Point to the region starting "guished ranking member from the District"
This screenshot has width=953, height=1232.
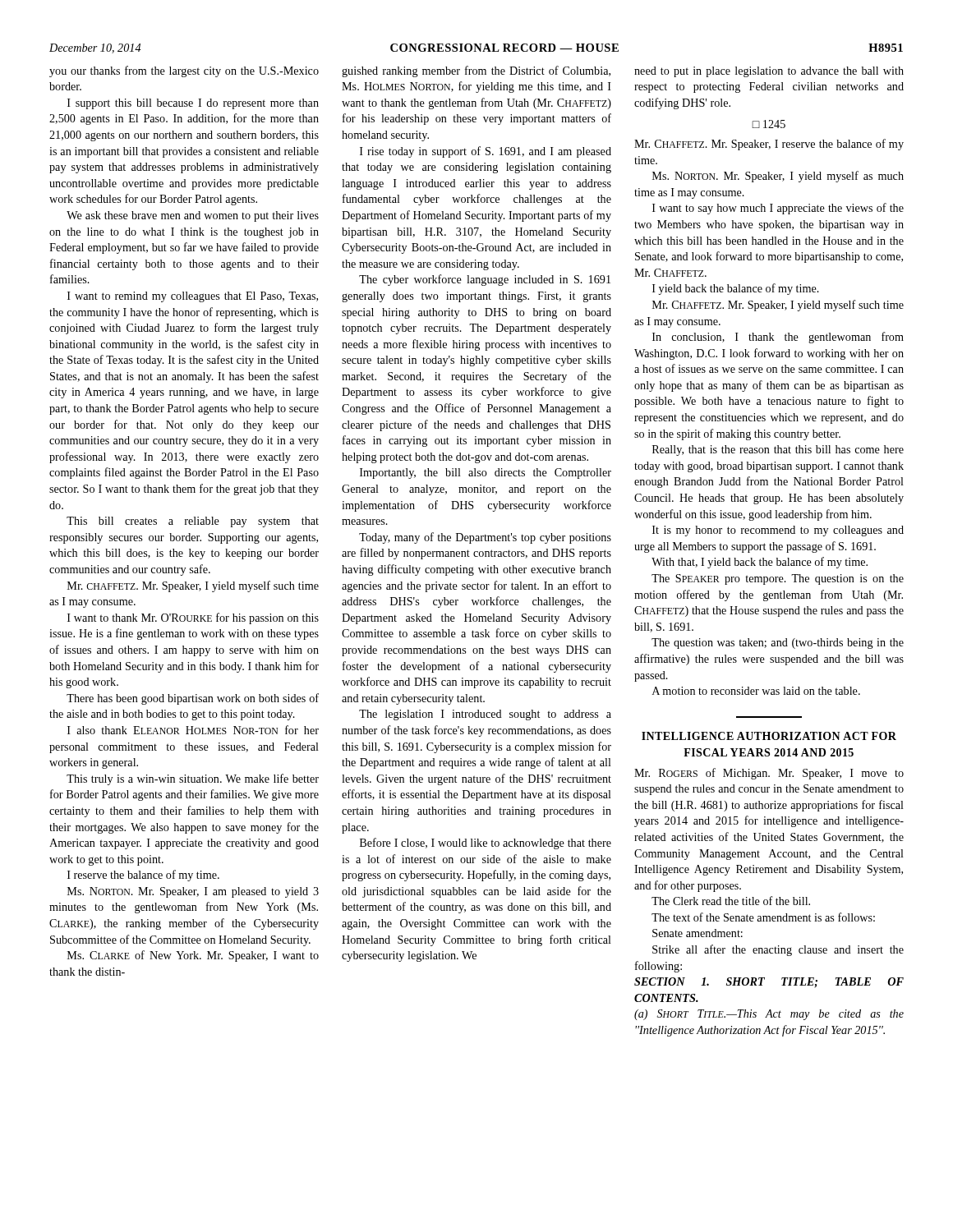tap(476, 514)
